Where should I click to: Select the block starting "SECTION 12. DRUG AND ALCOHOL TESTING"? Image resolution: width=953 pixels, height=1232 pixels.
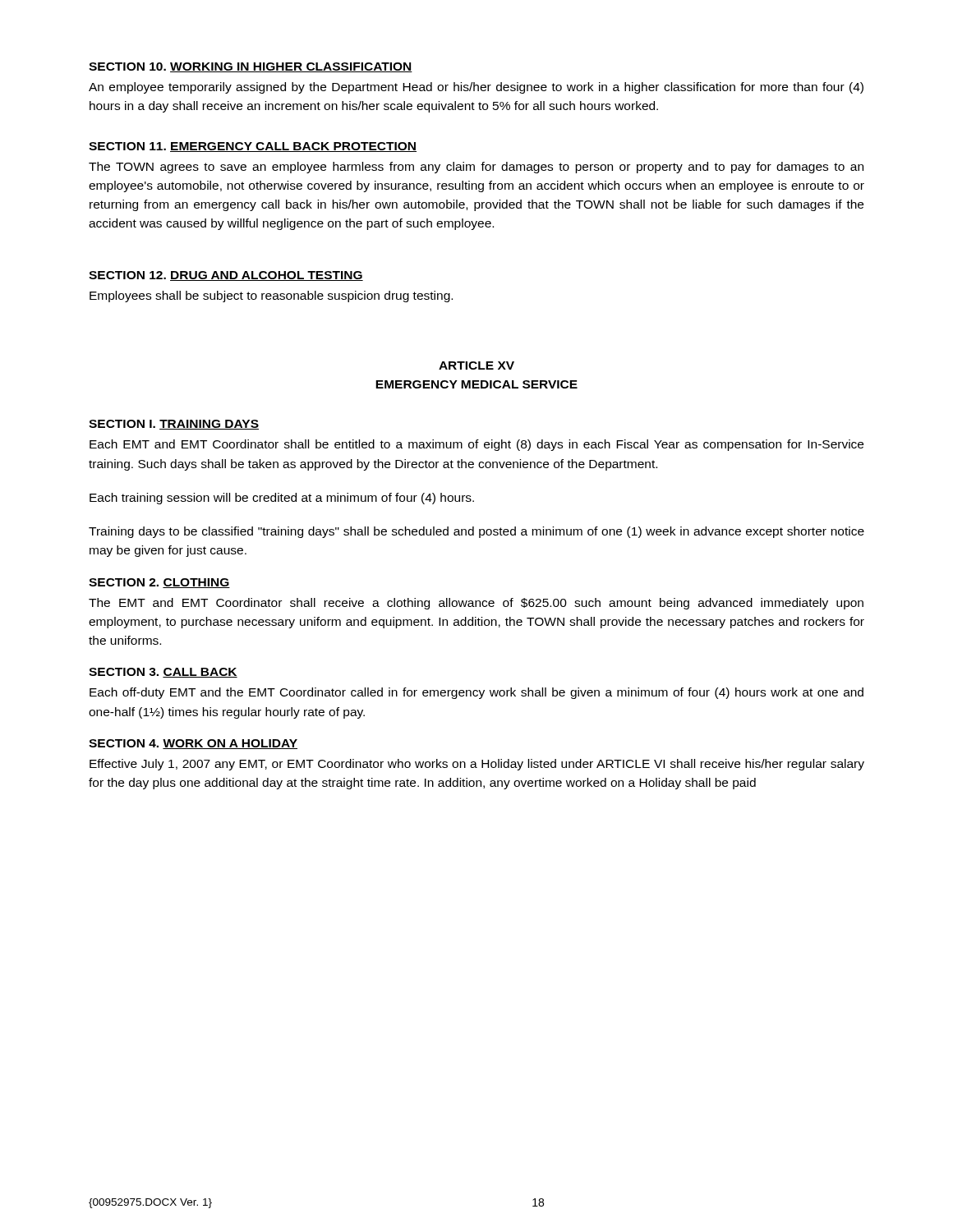[226, 274]
